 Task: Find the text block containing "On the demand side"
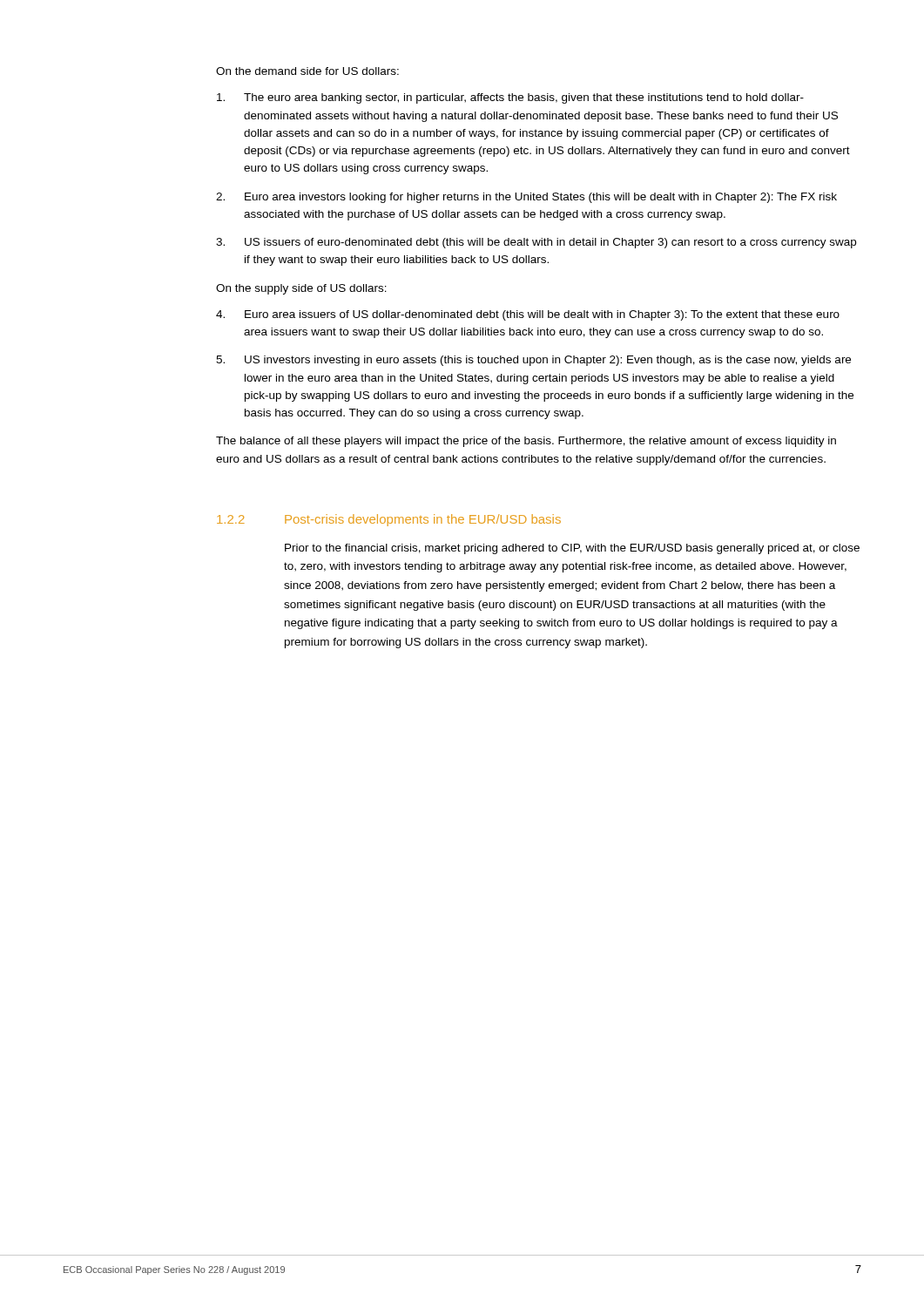coord(308,71)
